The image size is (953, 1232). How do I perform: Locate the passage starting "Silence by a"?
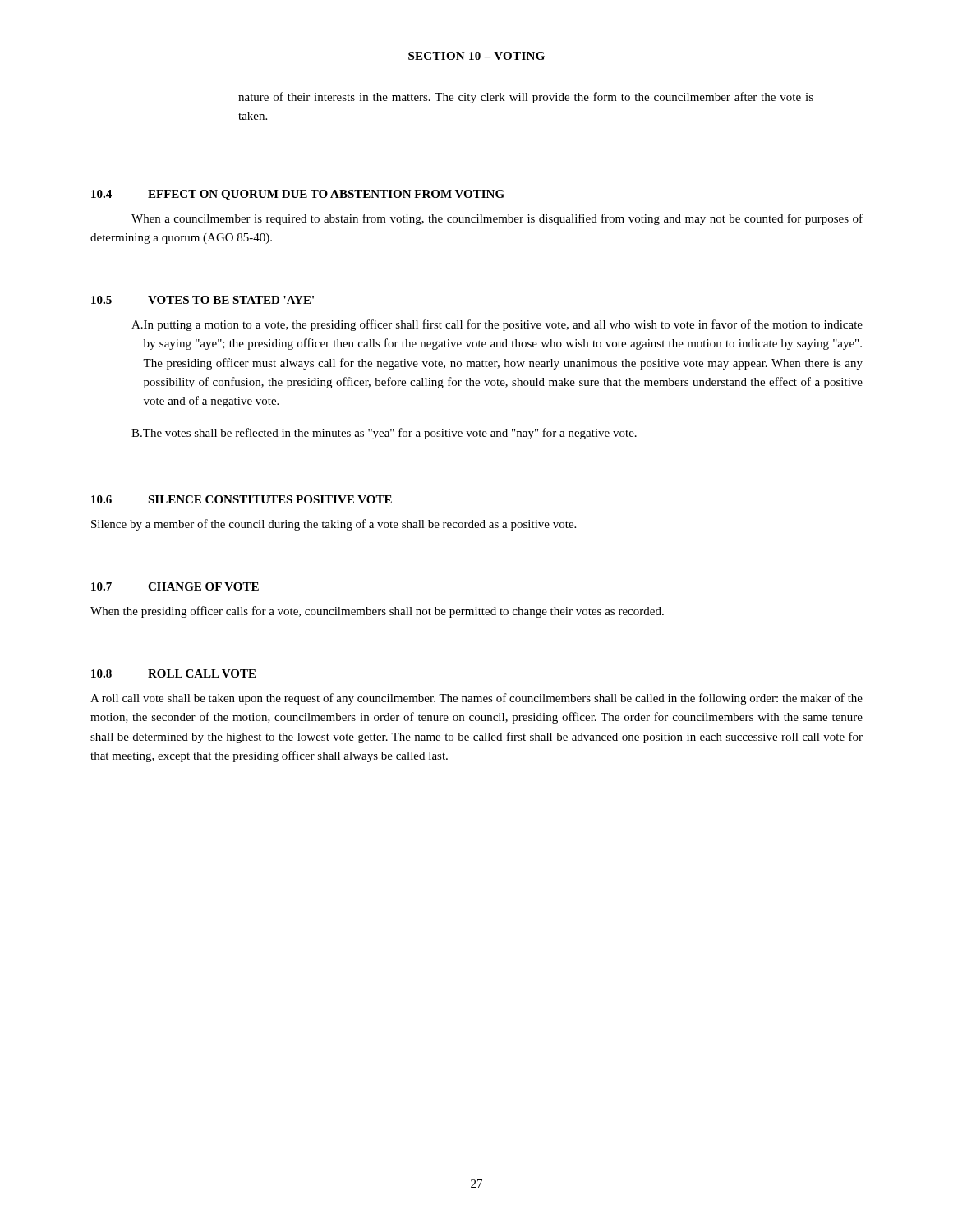334,524
